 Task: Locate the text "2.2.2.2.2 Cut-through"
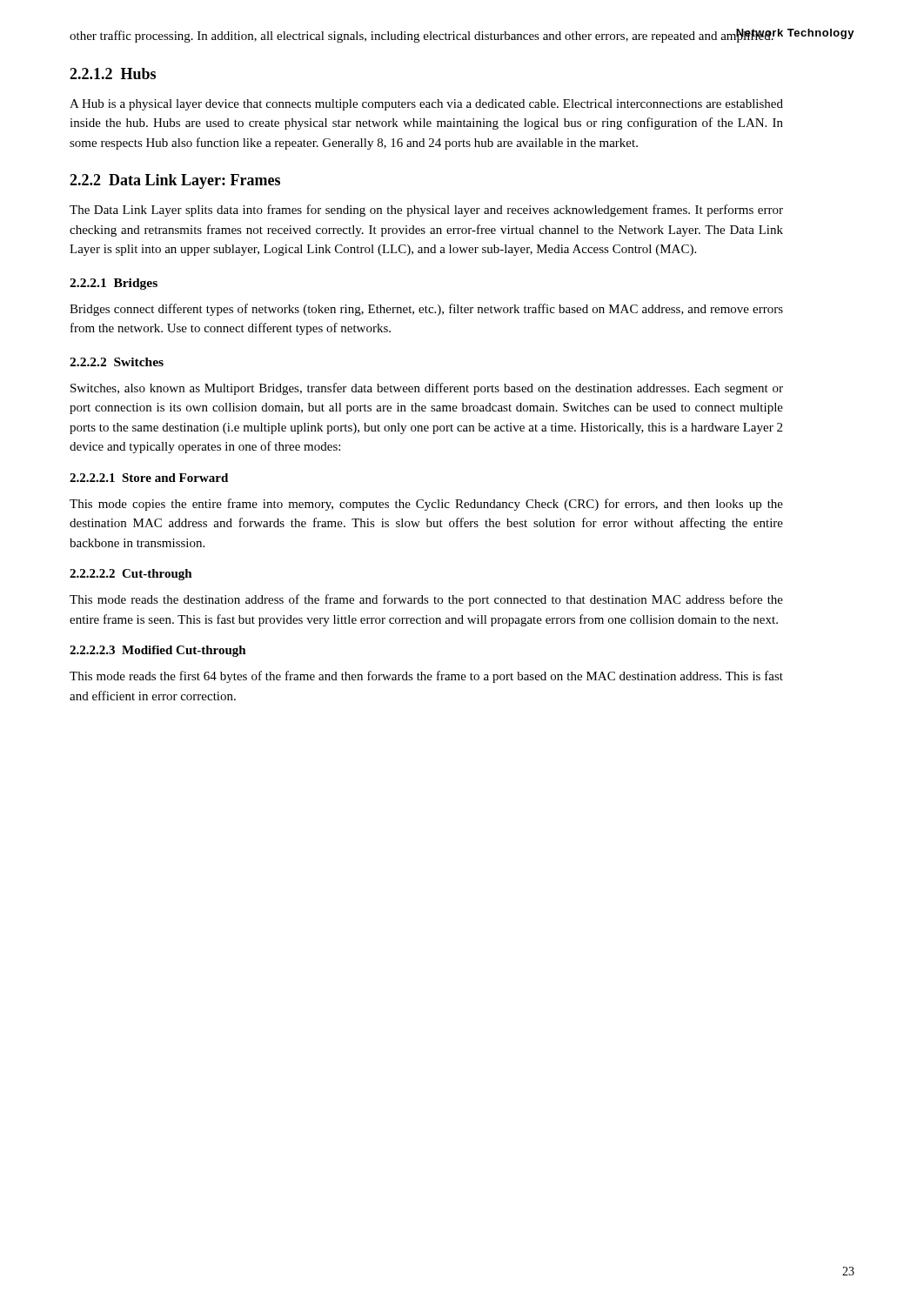pos(131,575)
